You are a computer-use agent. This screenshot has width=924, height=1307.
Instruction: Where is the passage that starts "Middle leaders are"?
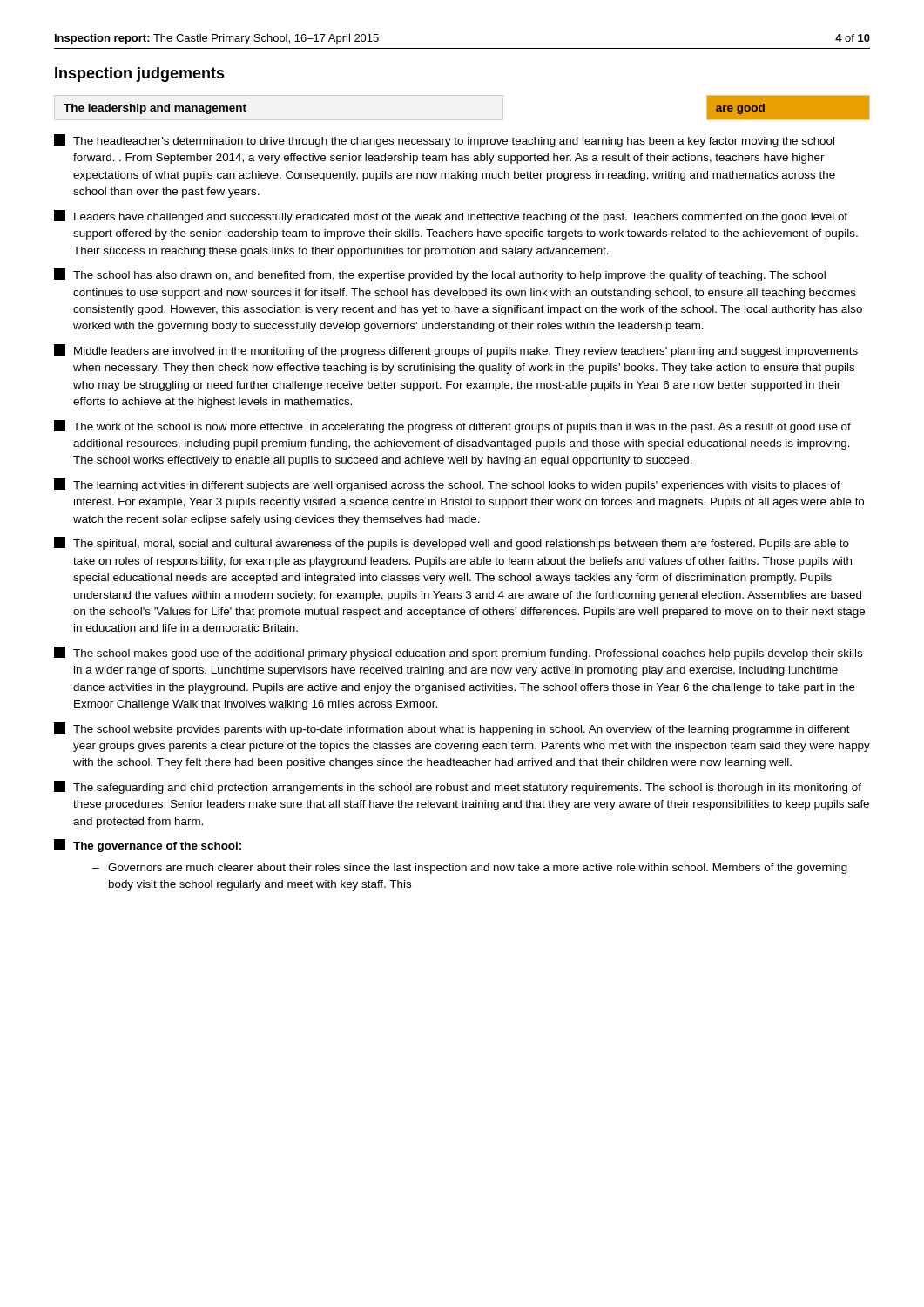point(462,376)
